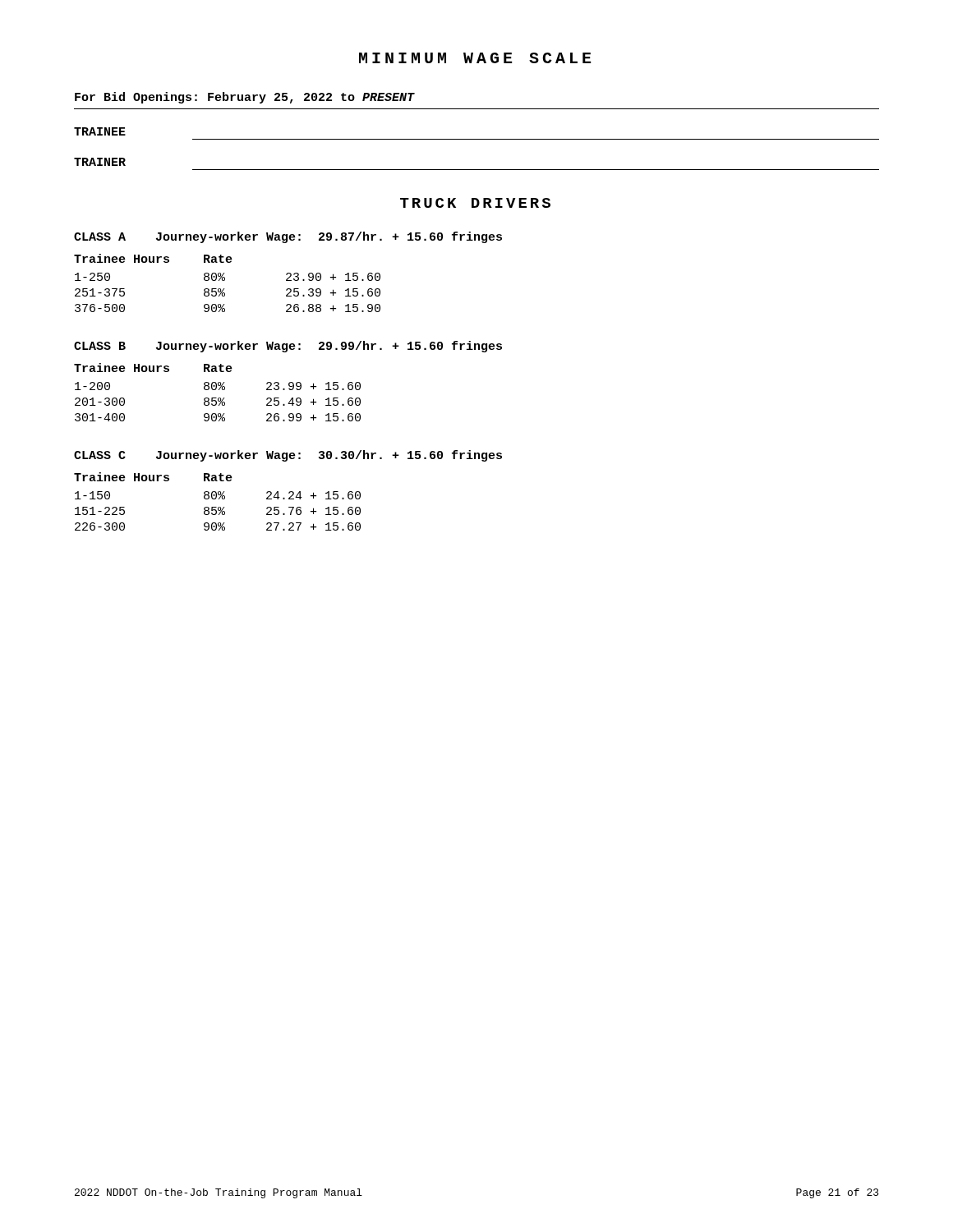Locate the table with the text "26.88 + 15.90"
The width and height of the screenshot is (953, 1232).
(476, 274)
